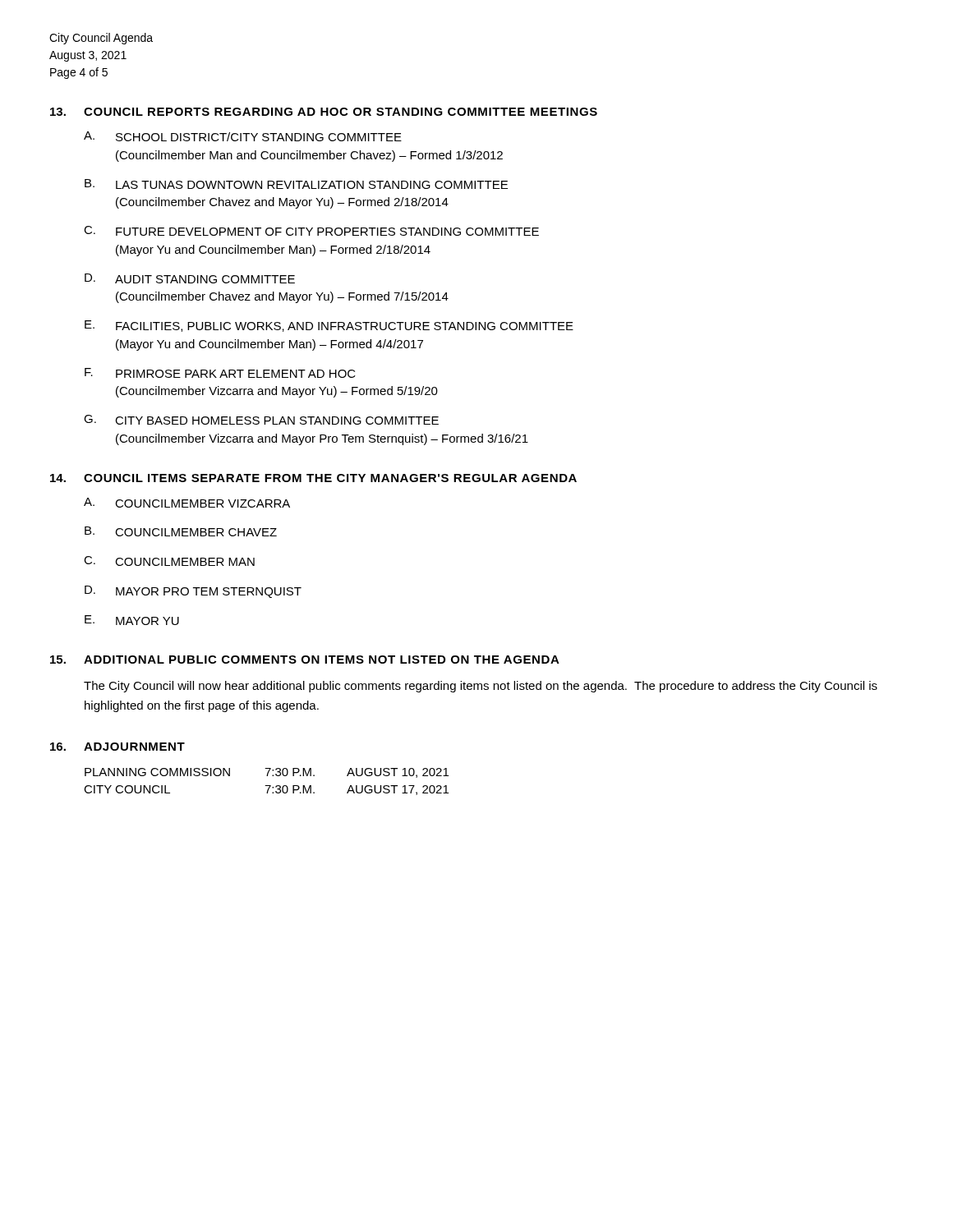Find the block on this page that starts "F. PRIMROSE PARK ART ELEMENT AD HOC (Councilmember"
This screenshot has height=1232, width=953.
click(261, 382)
